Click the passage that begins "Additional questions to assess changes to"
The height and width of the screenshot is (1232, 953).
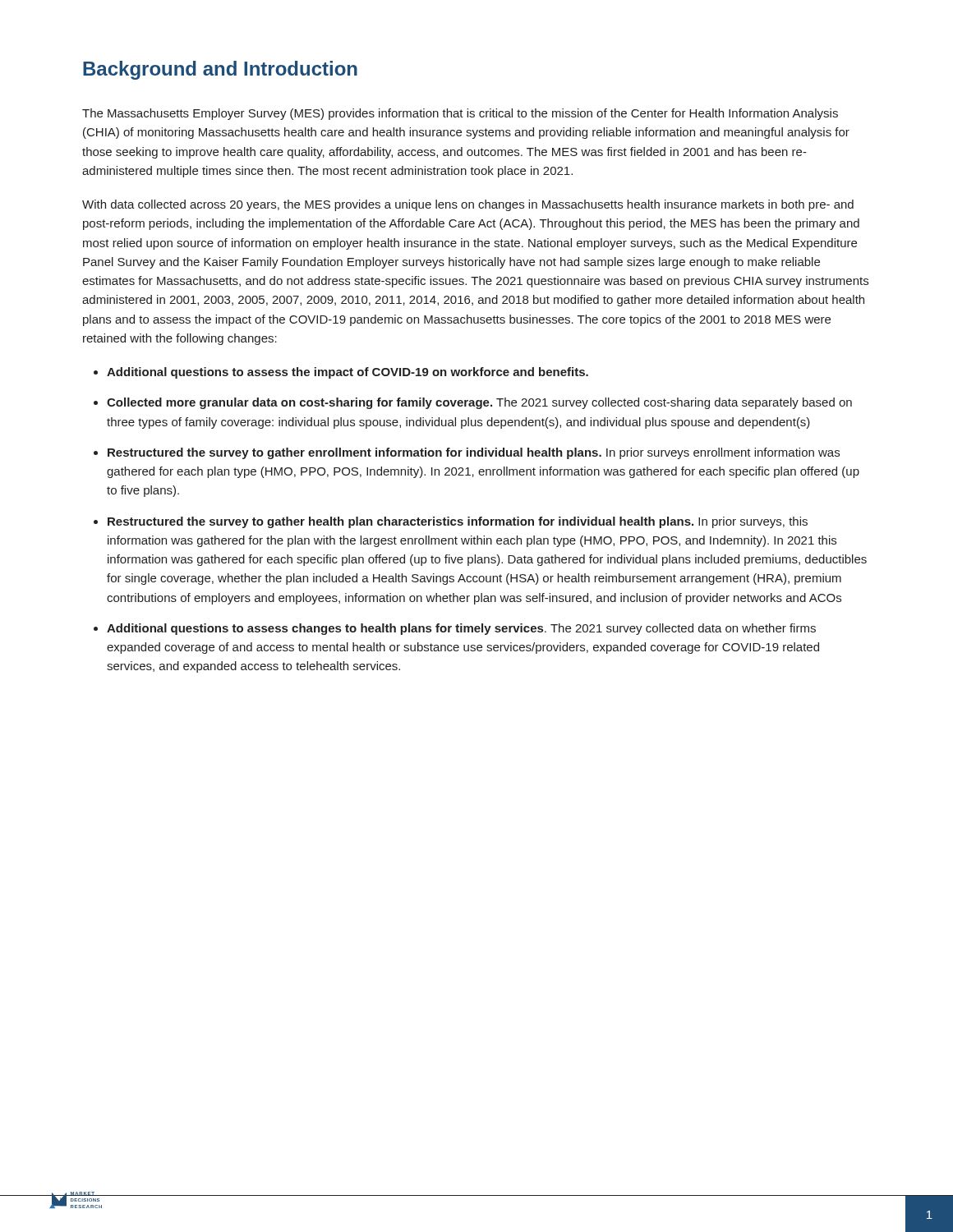[463, 647]
